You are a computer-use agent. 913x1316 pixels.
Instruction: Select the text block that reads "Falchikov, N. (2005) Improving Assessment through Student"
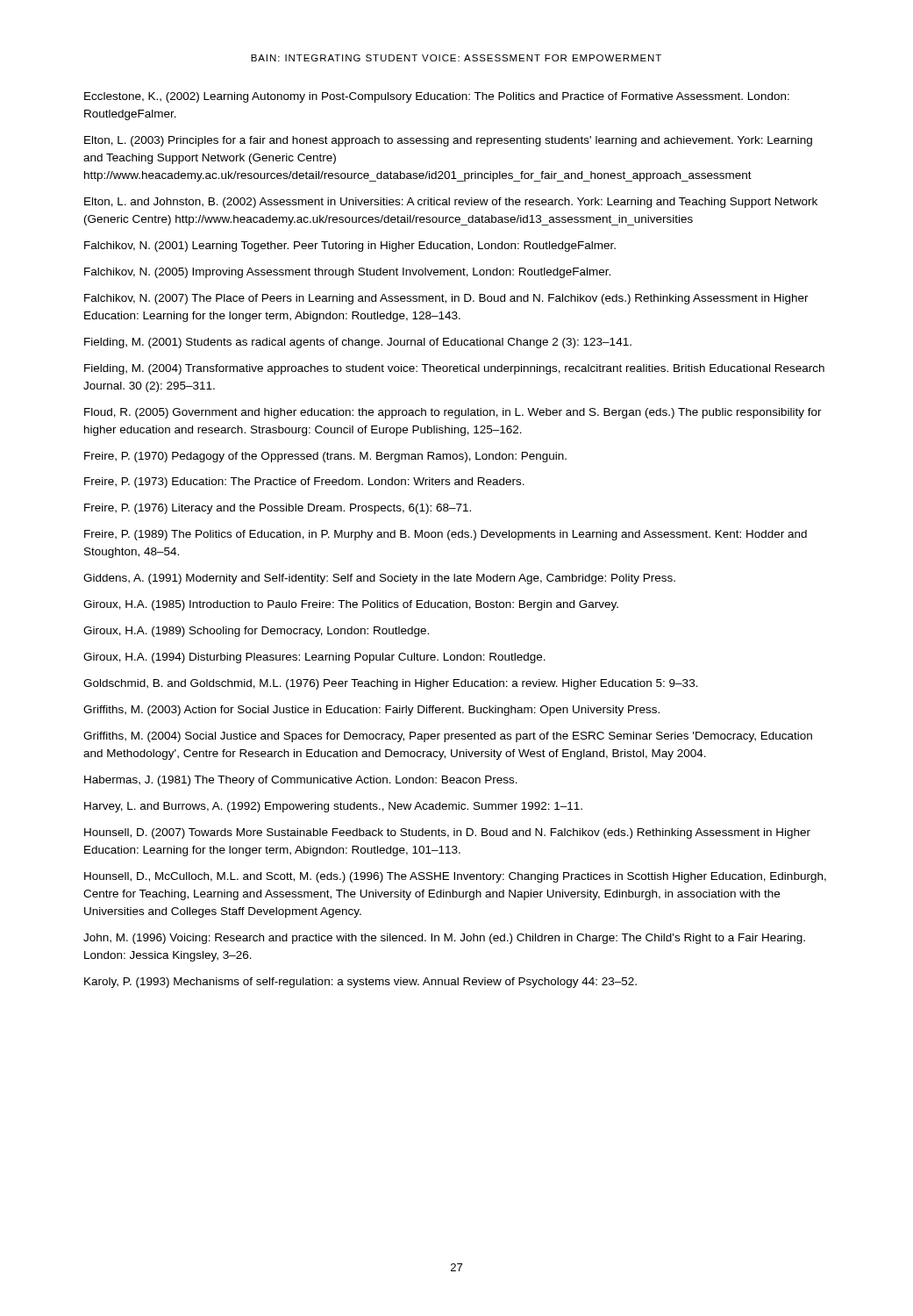pos(347,271)
